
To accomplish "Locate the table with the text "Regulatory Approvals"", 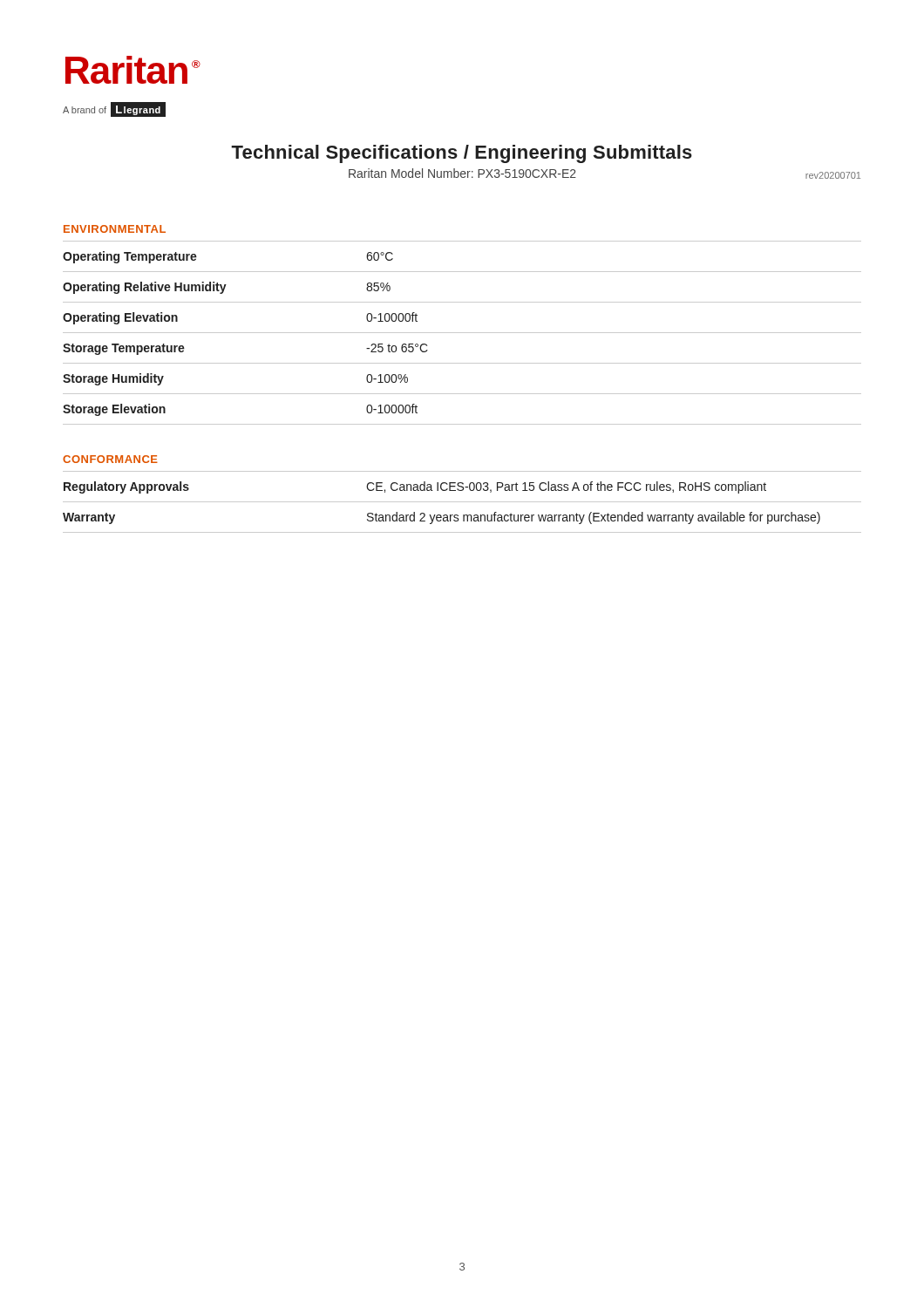I will click(462, 502).
